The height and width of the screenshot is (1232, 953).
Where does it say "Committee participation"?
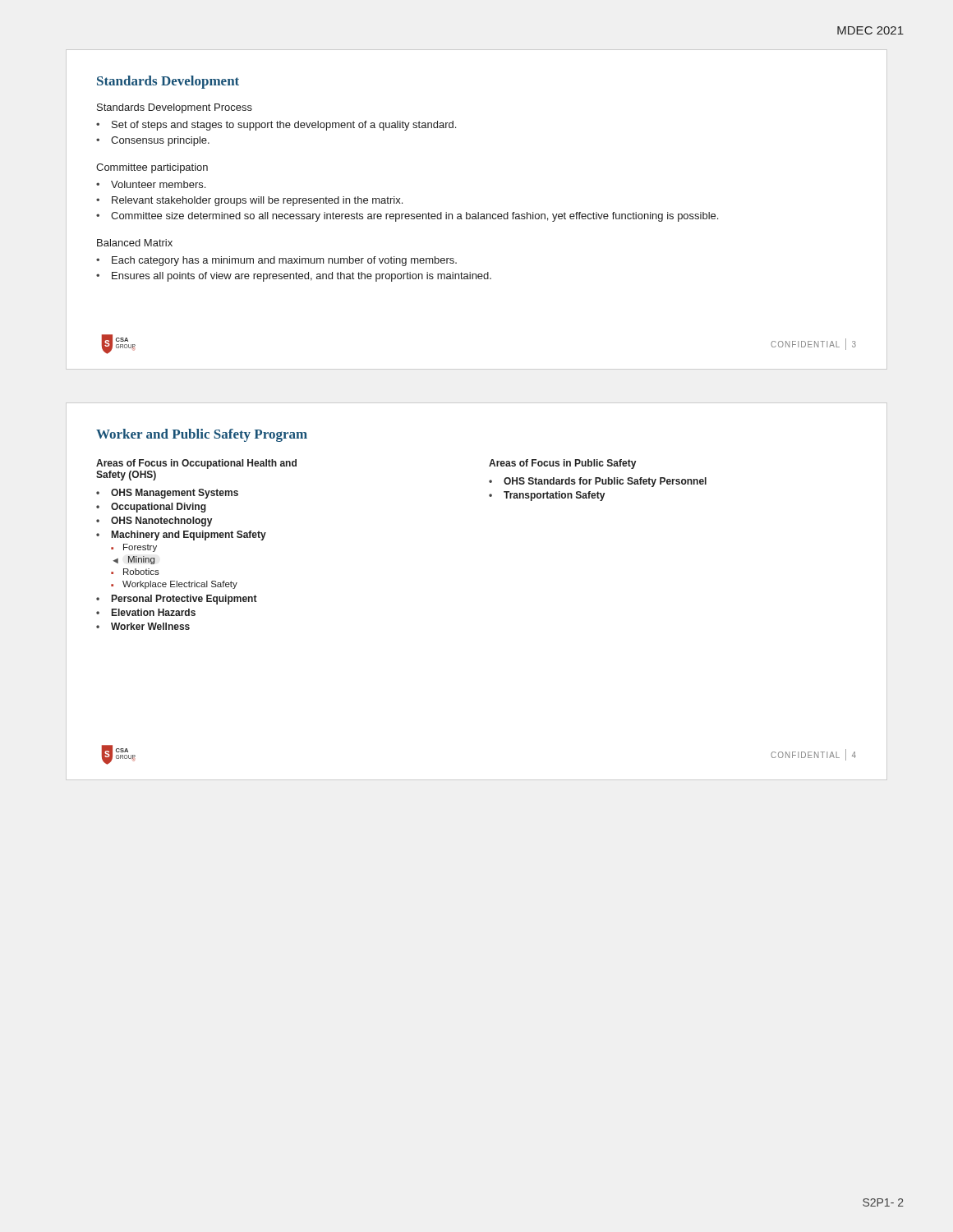152,167
